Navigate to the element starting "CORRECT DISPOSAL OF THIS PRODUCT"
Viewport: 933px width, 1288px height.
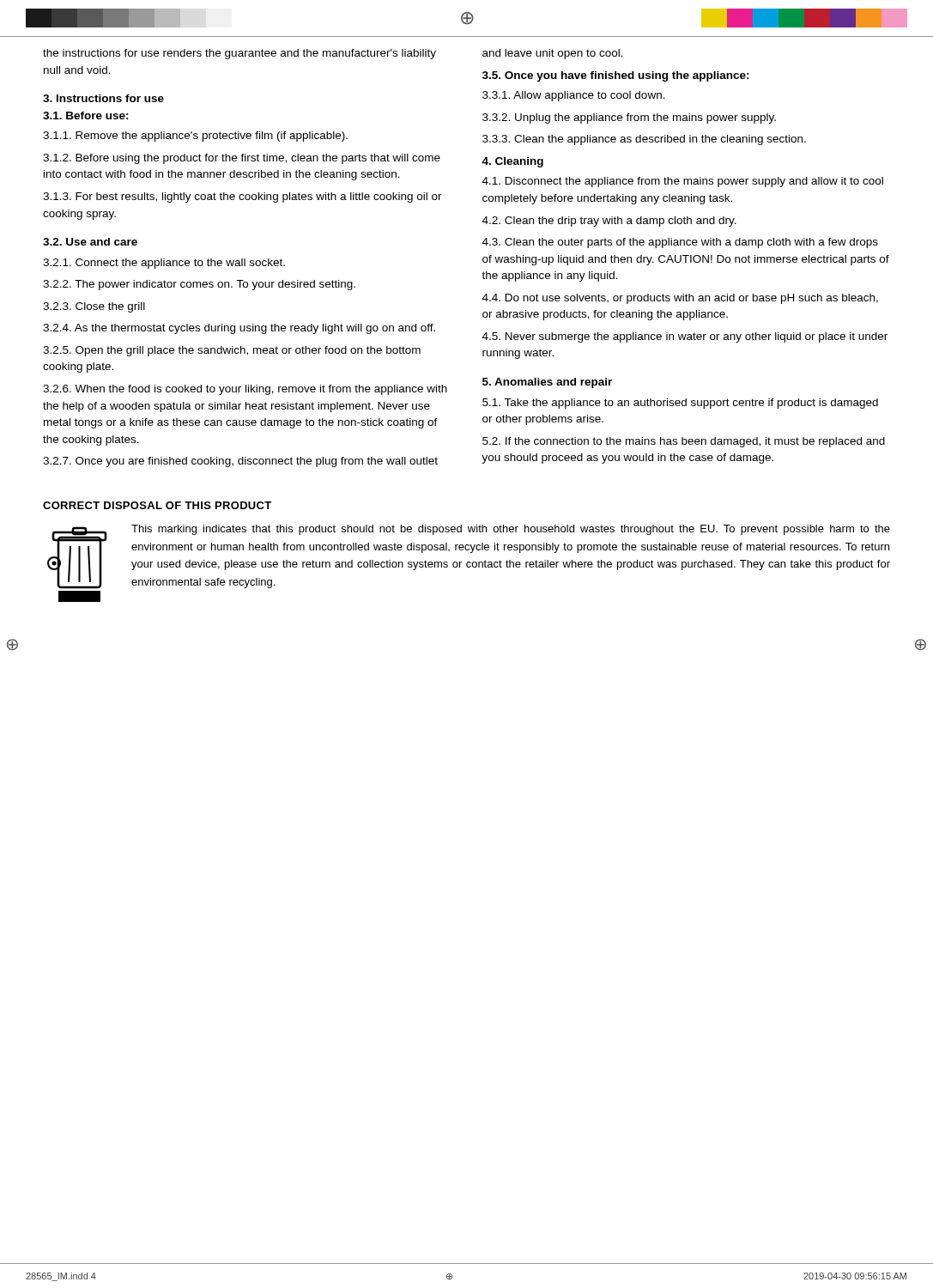157,505
